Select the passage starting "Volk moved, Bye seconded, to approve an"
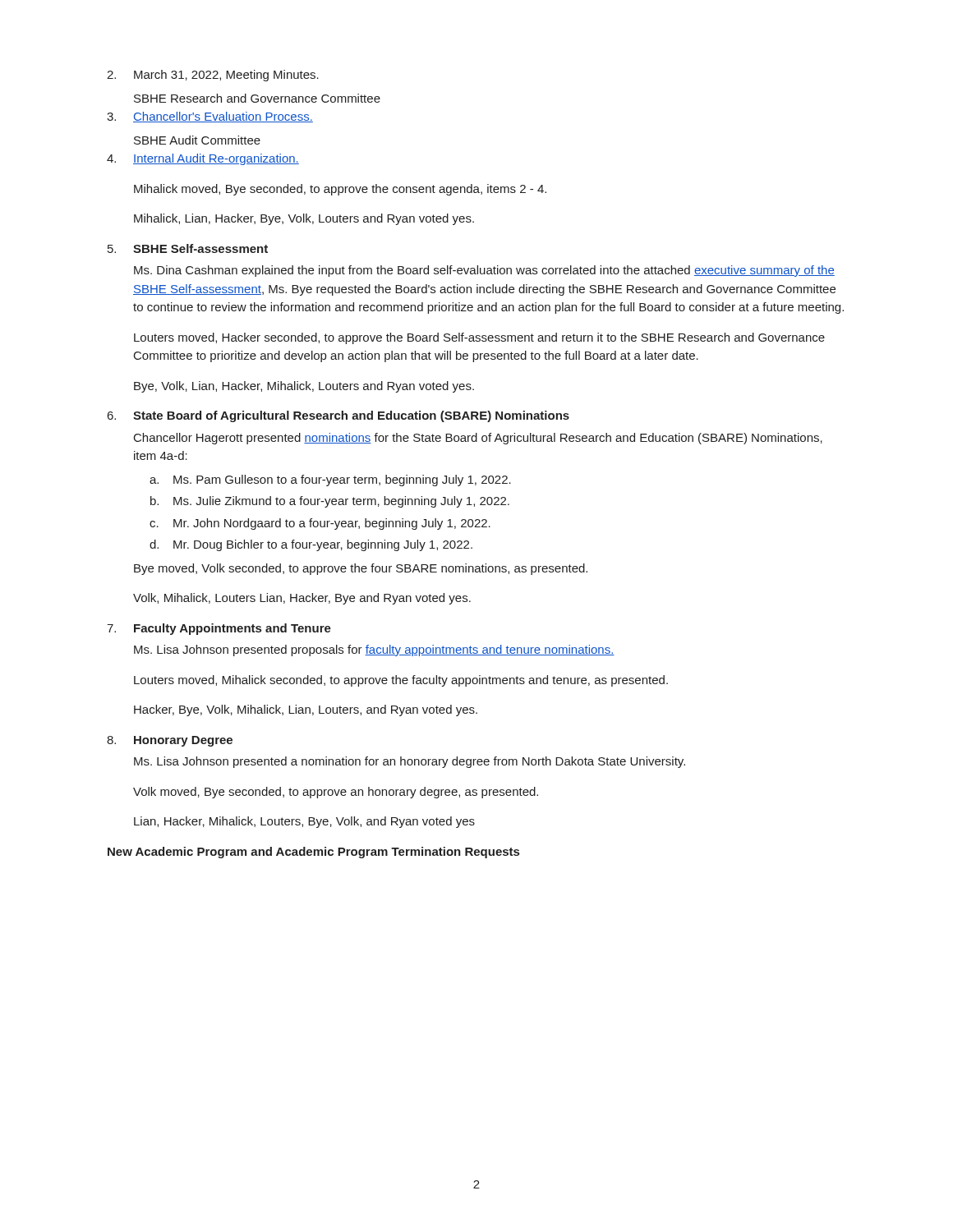 [336, 791]
